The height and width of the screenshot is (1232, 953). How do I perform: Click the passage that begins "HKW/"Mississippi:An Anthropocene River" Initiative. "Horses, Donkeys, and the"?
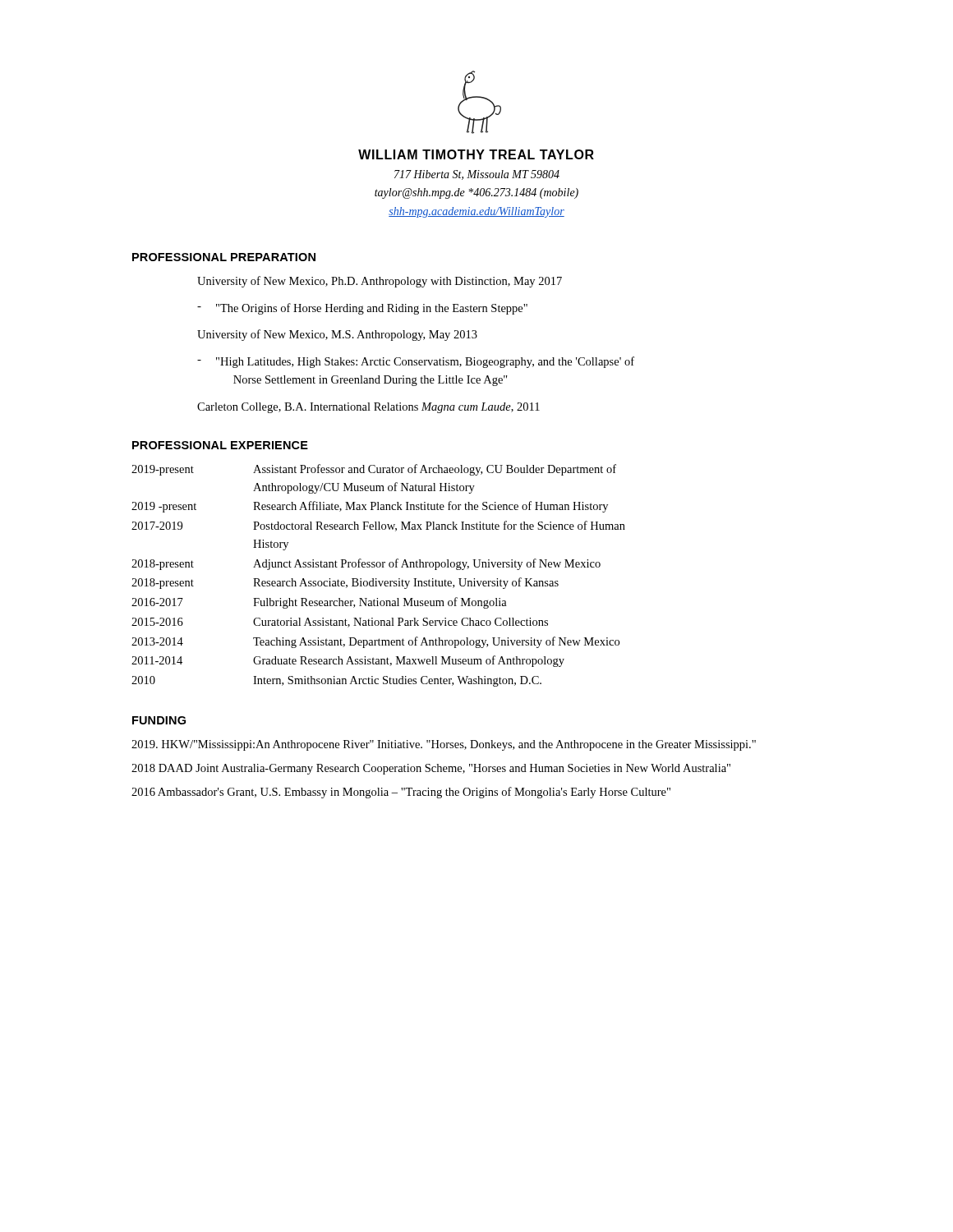pyautogui.click(x=444, y=744)
